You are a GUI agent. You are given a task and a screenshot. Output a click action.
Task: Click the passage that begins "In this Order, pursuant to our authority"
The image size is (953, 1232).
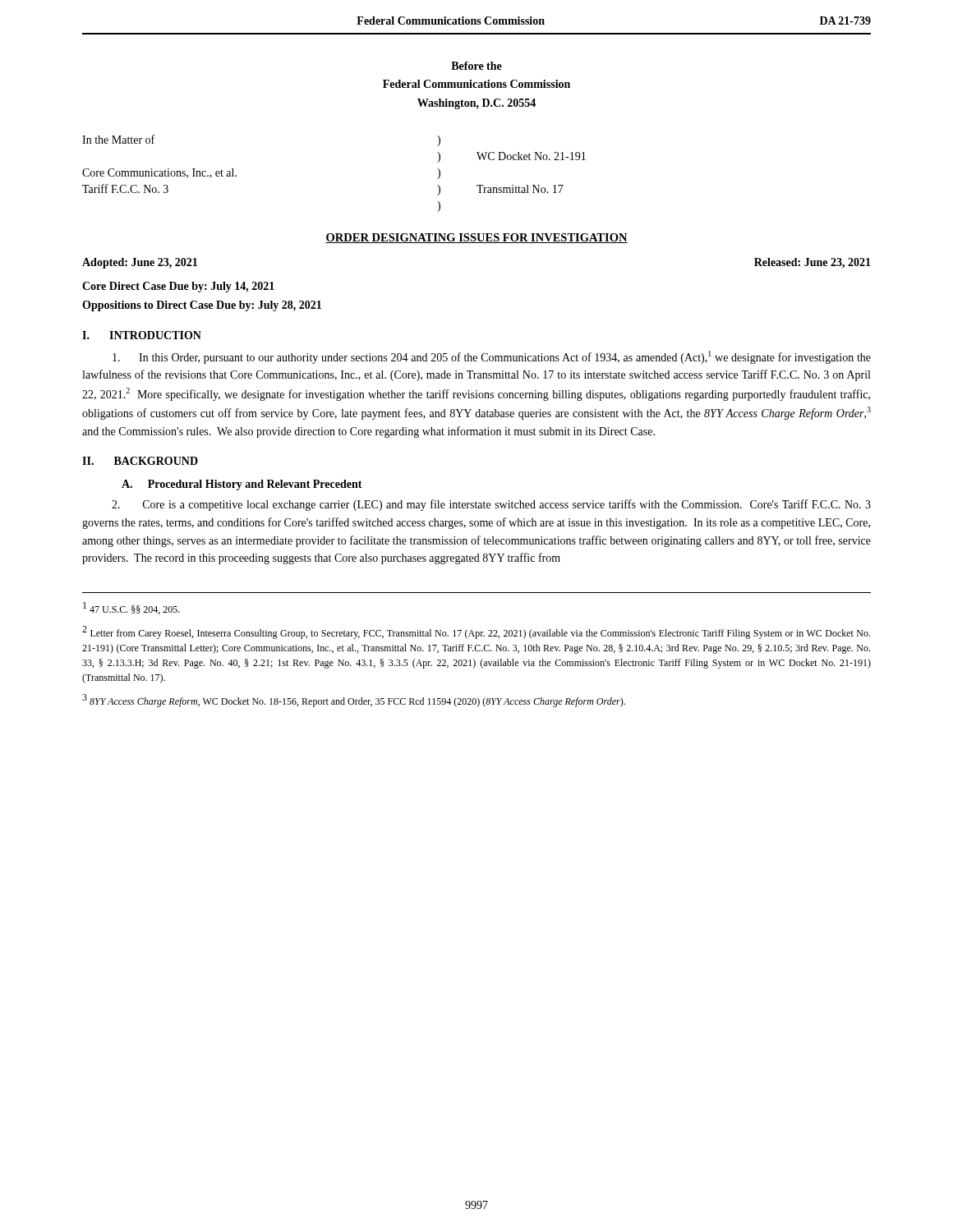tap(476, 393)
